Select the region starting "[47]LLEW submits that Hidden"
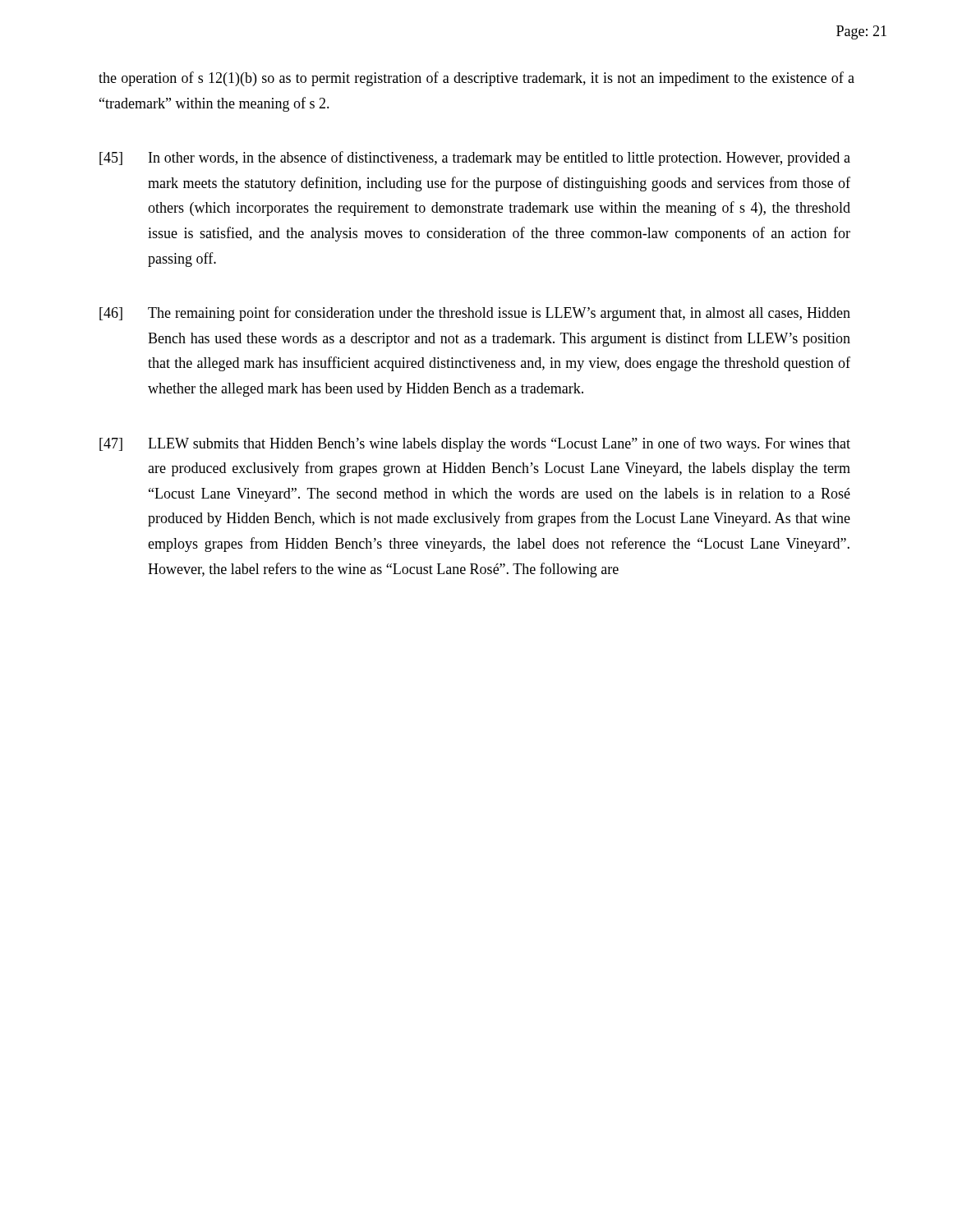 pos(474,506)
